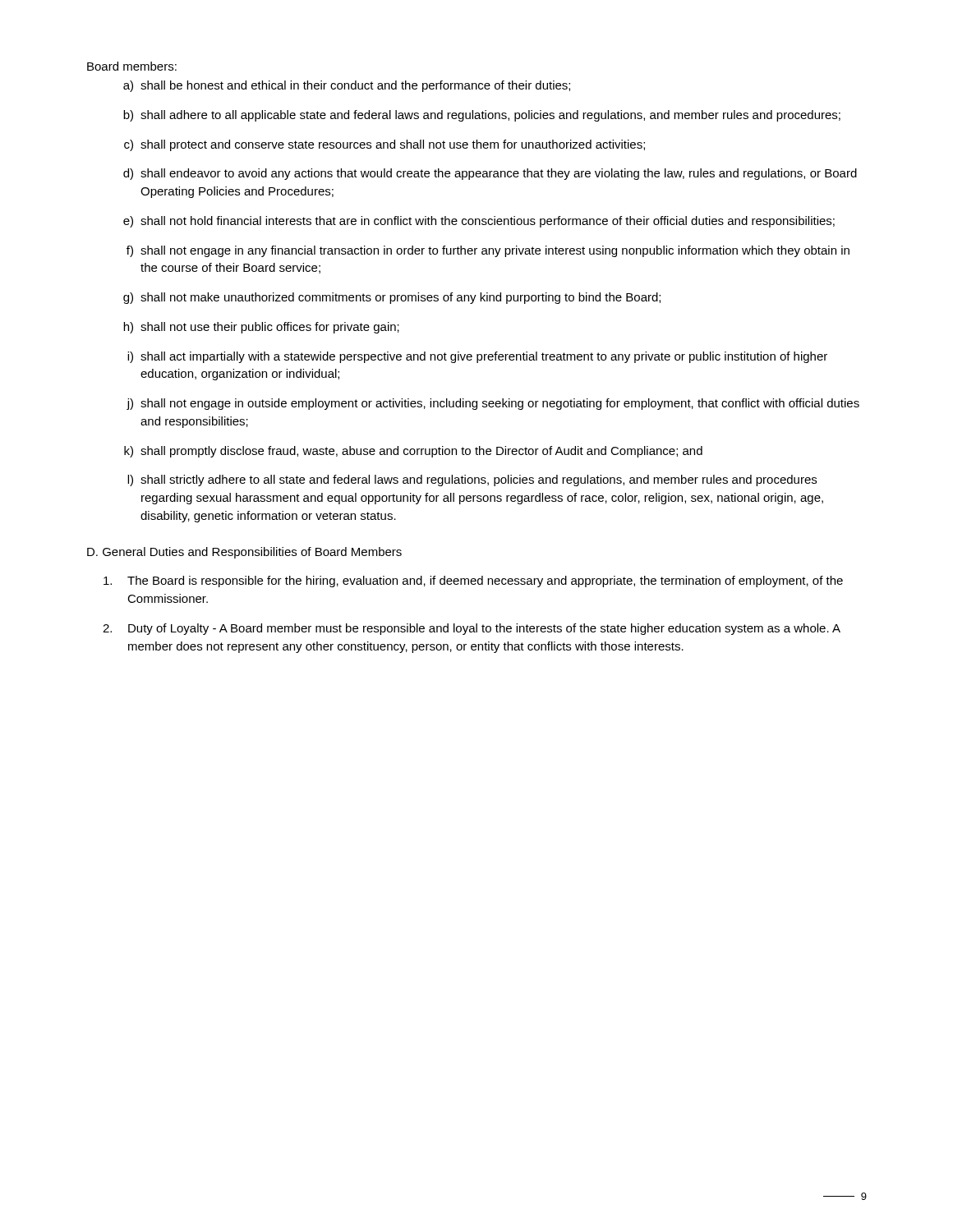Click the passage that begins "j) shall not engage in"
This screenshot has height=1232, width=953.
pos(485,412)
